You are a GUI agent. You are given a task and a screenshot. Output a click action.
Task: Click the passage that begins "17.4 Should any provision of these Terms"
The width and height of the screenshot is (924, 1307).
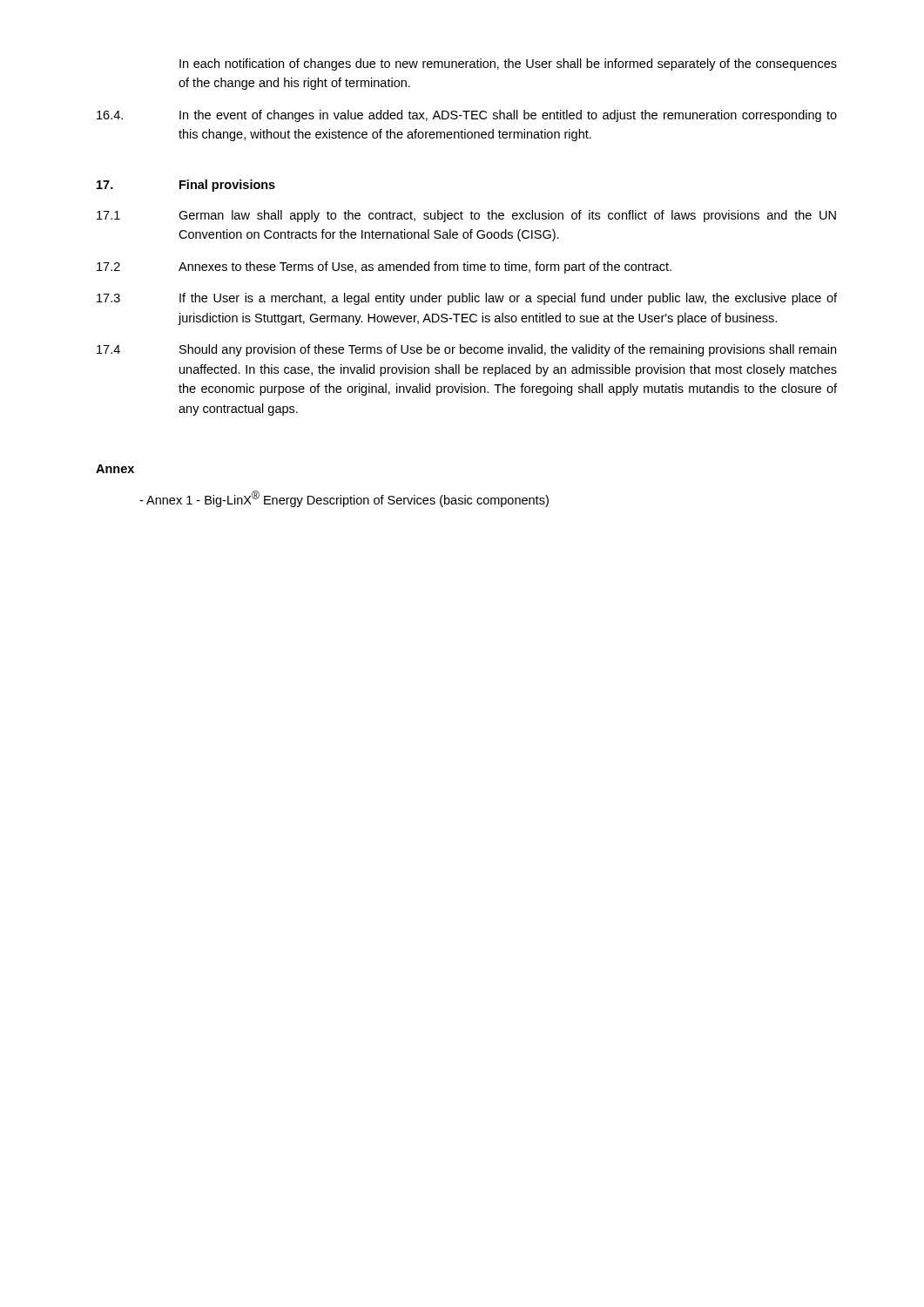466,379
